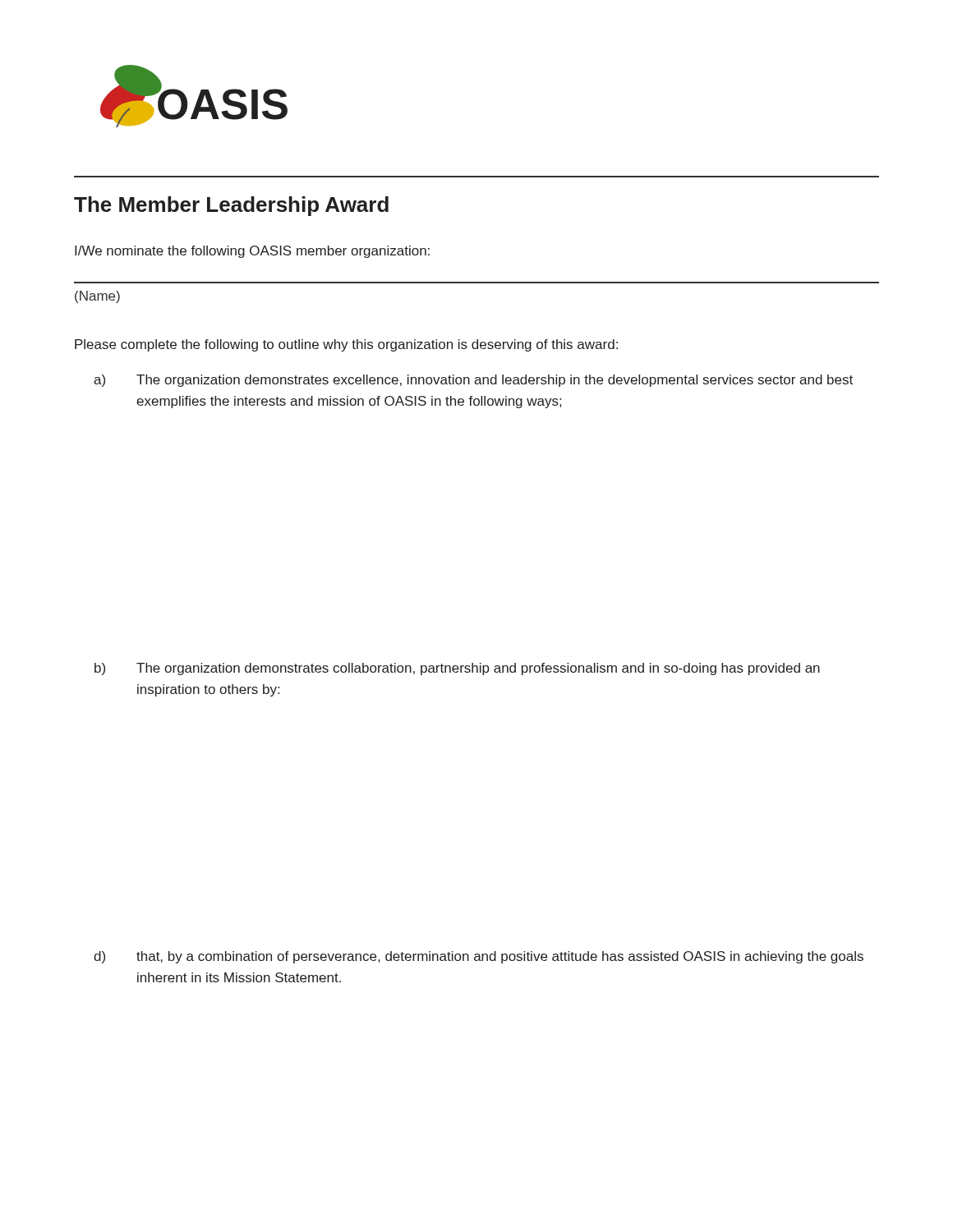Locate the list item with the text "b) The organization"
953x1232 pixels.
coord(486,679)
